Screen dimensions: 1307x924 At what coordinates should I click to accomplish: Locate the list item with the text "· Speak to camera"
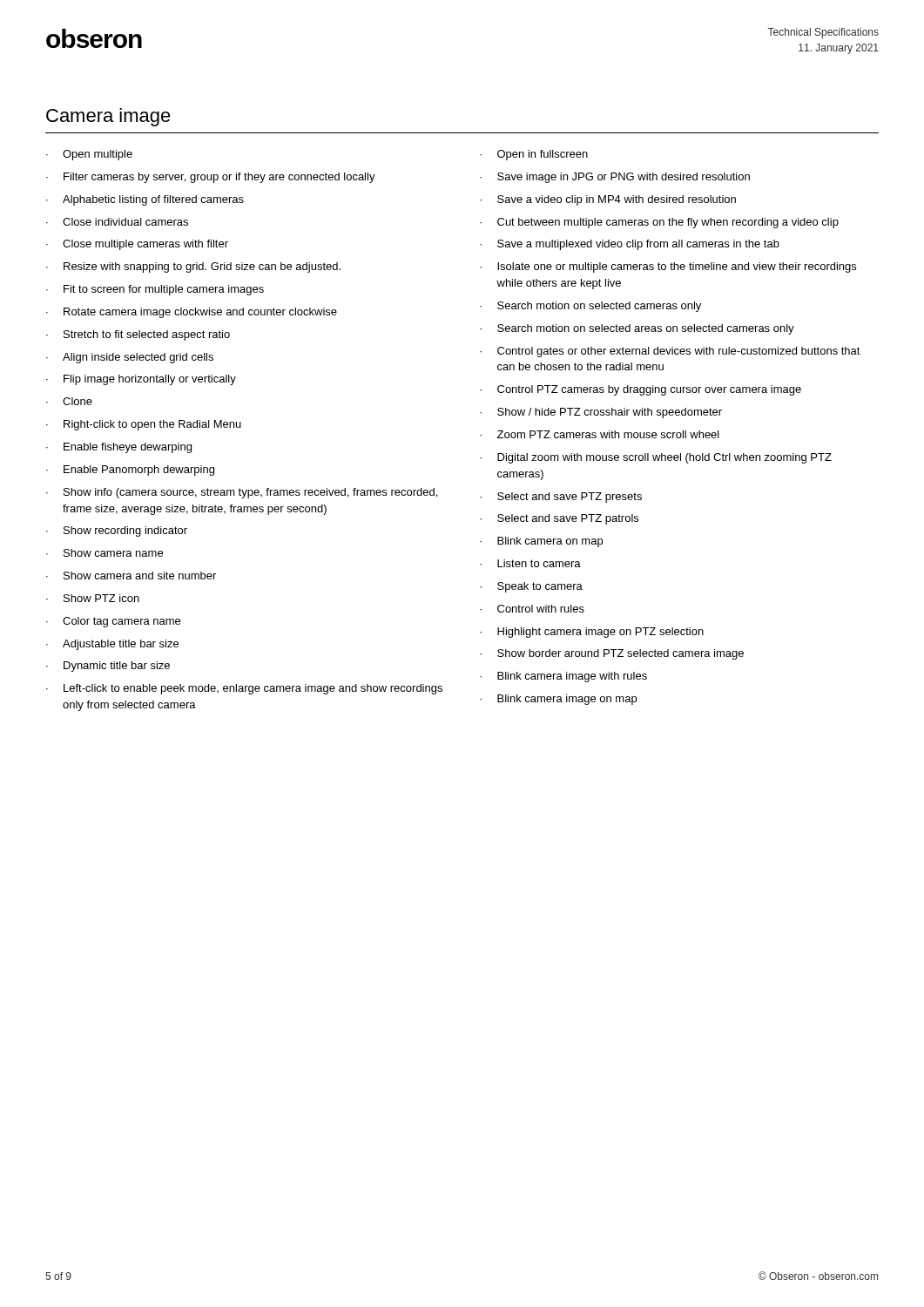[x=531, y=587]
